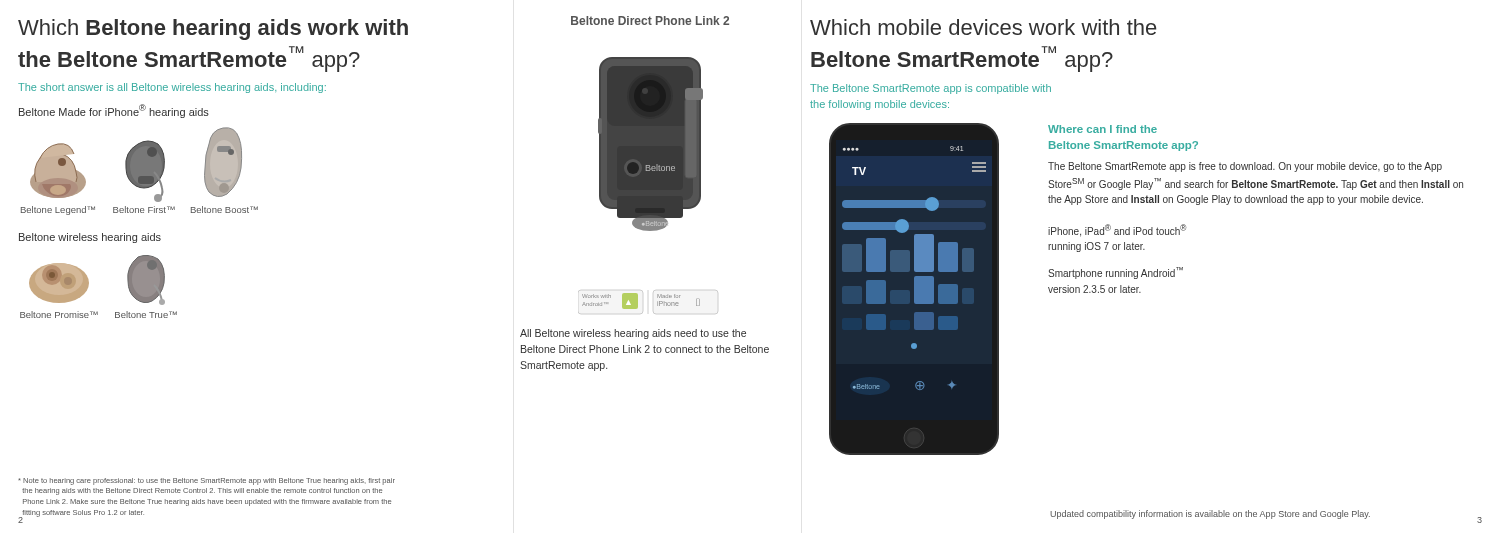Find the logo
The height and width of the screenshot is (533, 1500).
click(x=650, y=302)
